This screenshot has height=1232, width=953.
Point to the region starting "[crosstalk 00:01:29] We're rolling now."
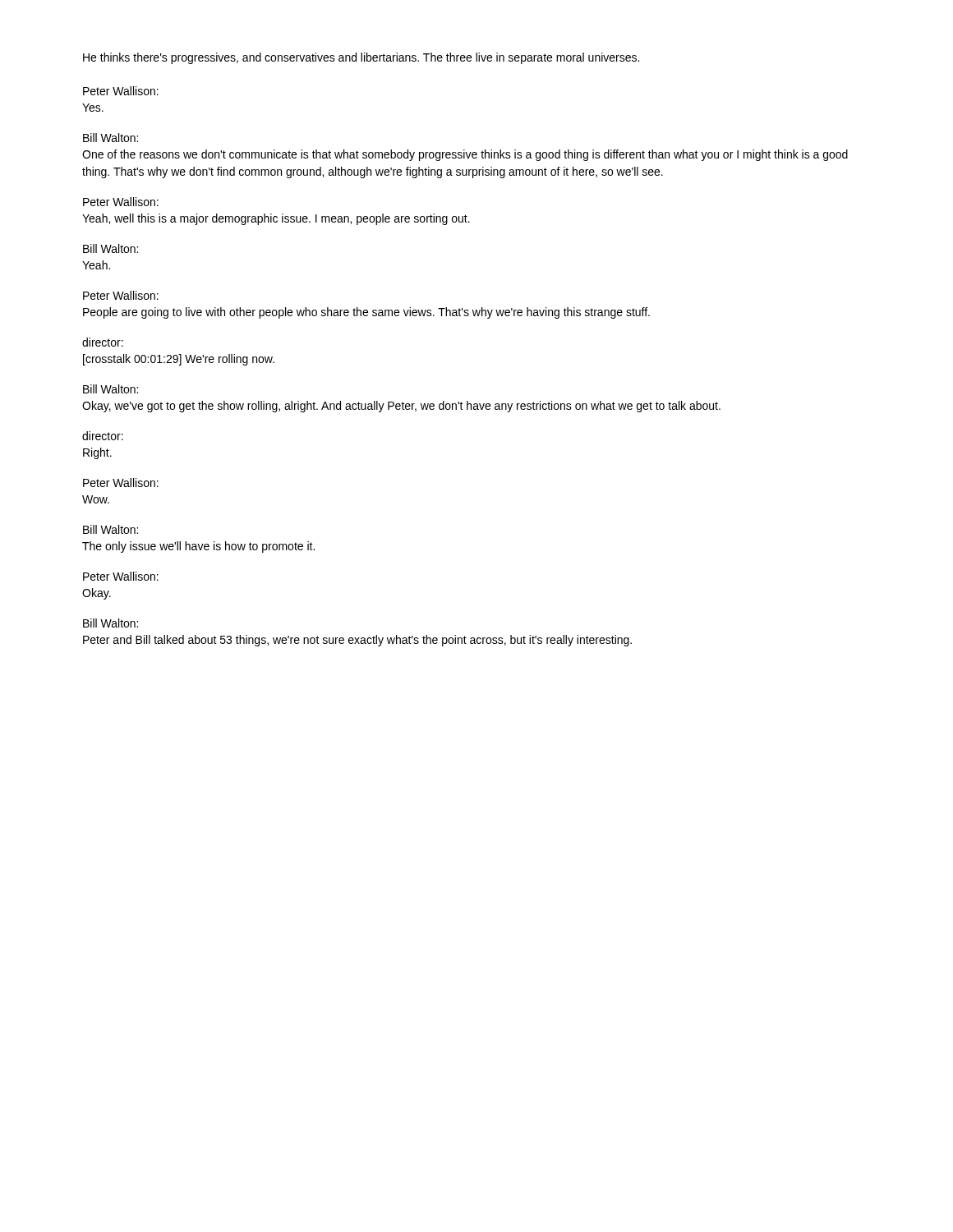pos(179,359)
